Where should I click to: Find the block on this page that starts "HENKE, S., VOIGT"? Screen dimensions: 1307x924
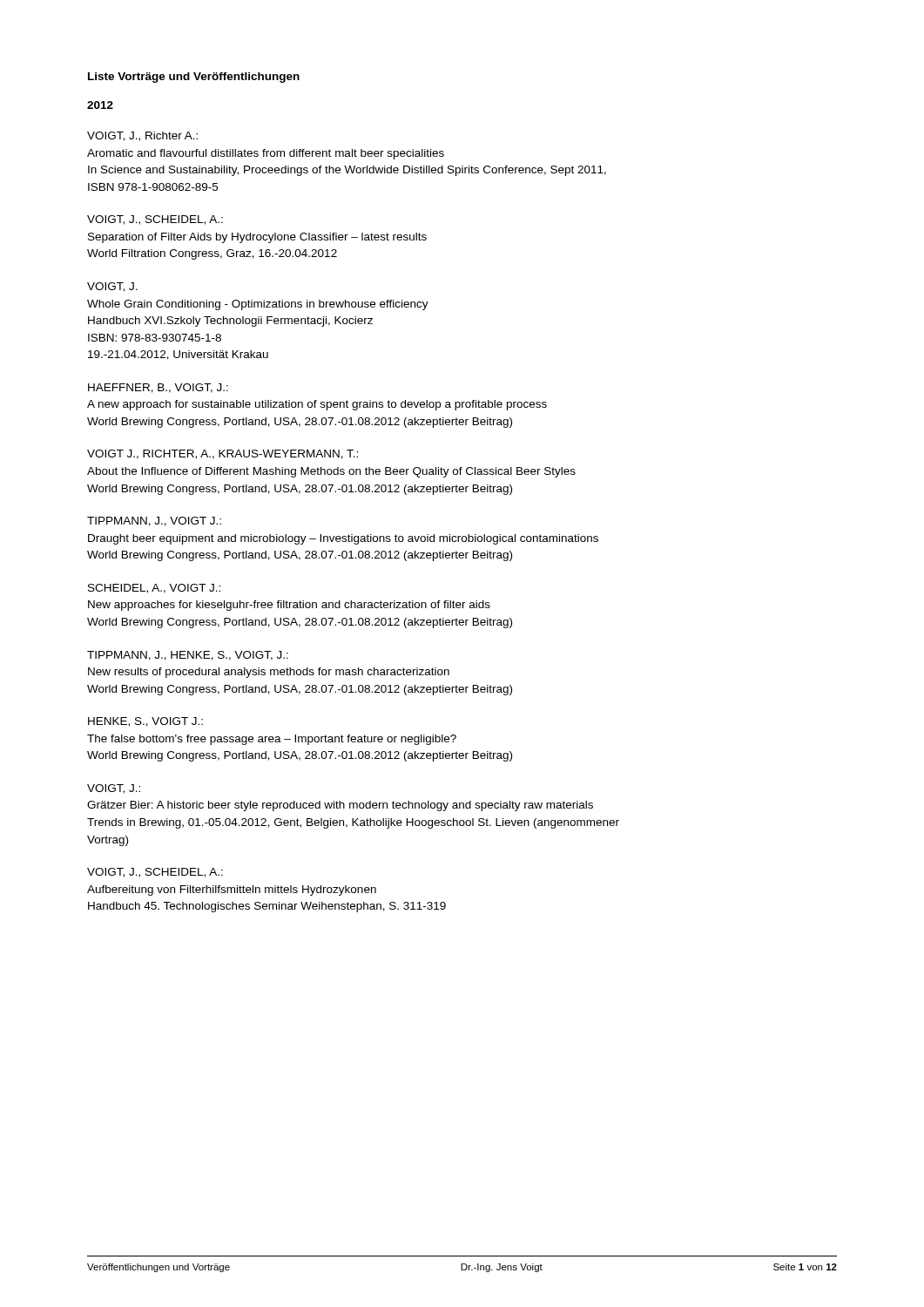462,737
